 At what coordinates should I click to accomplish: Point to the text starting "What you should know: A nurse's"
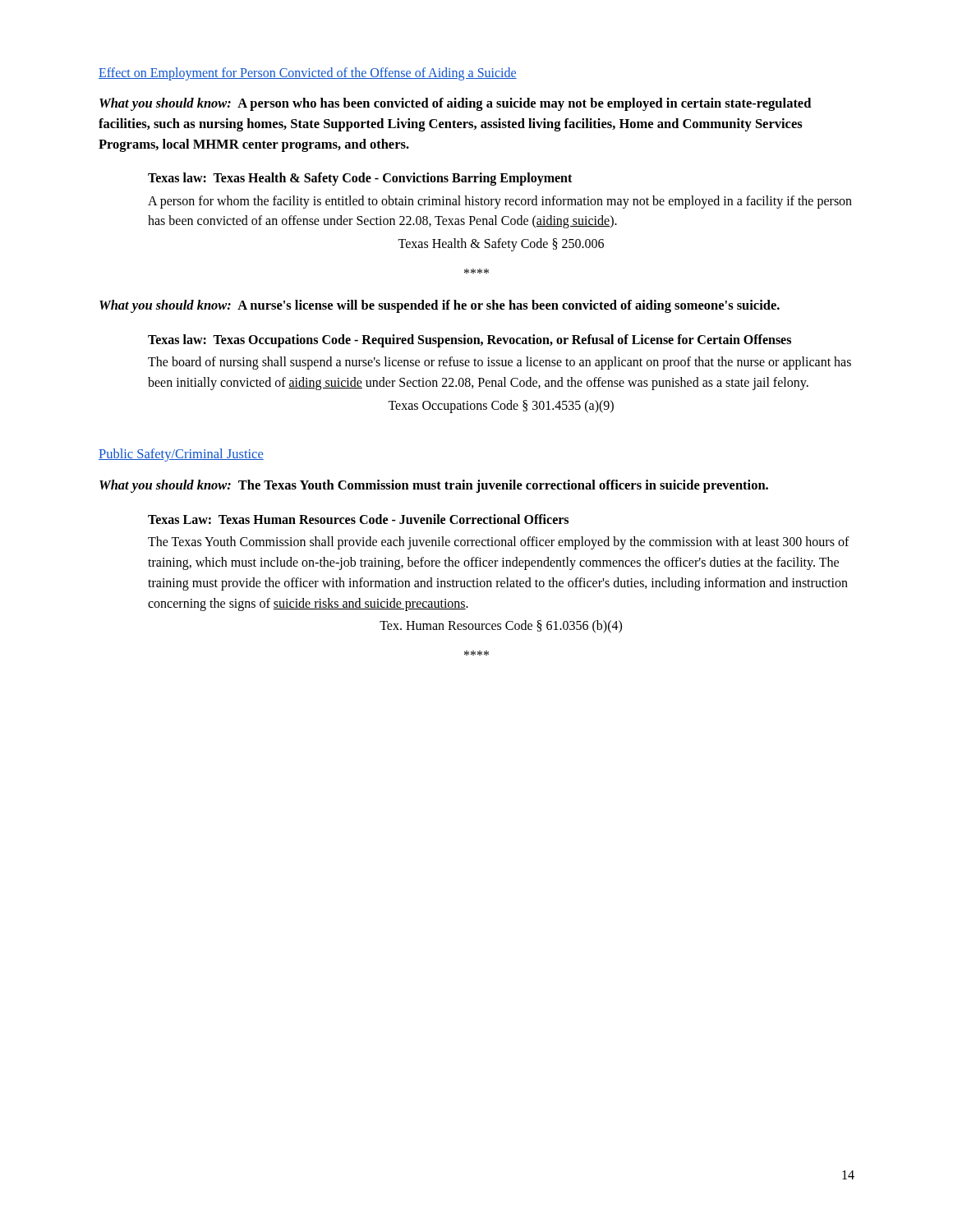coord(439,305)
